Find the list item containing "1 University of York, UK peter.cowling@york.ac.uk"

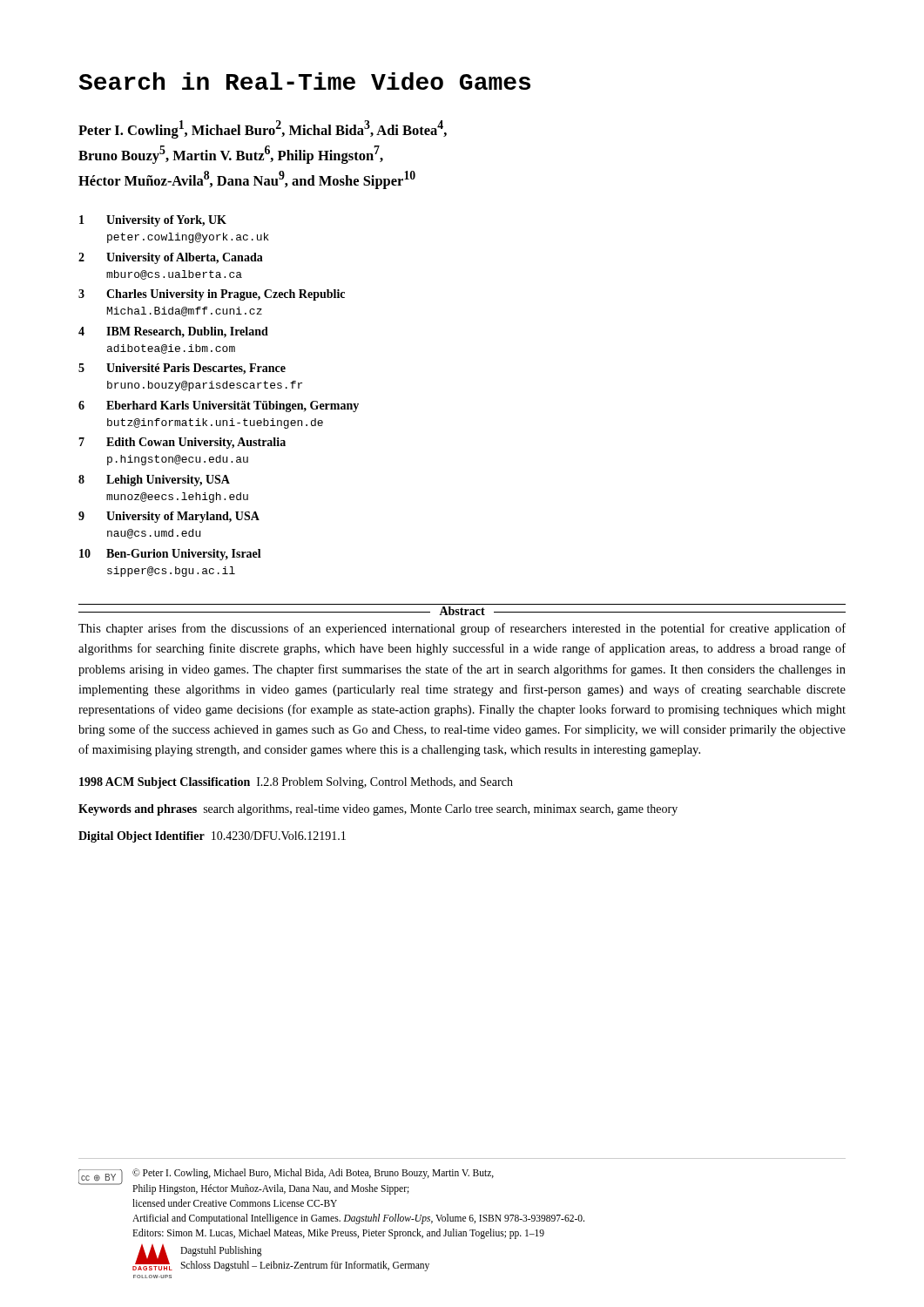pyautogui.click(x=174, y=229)
